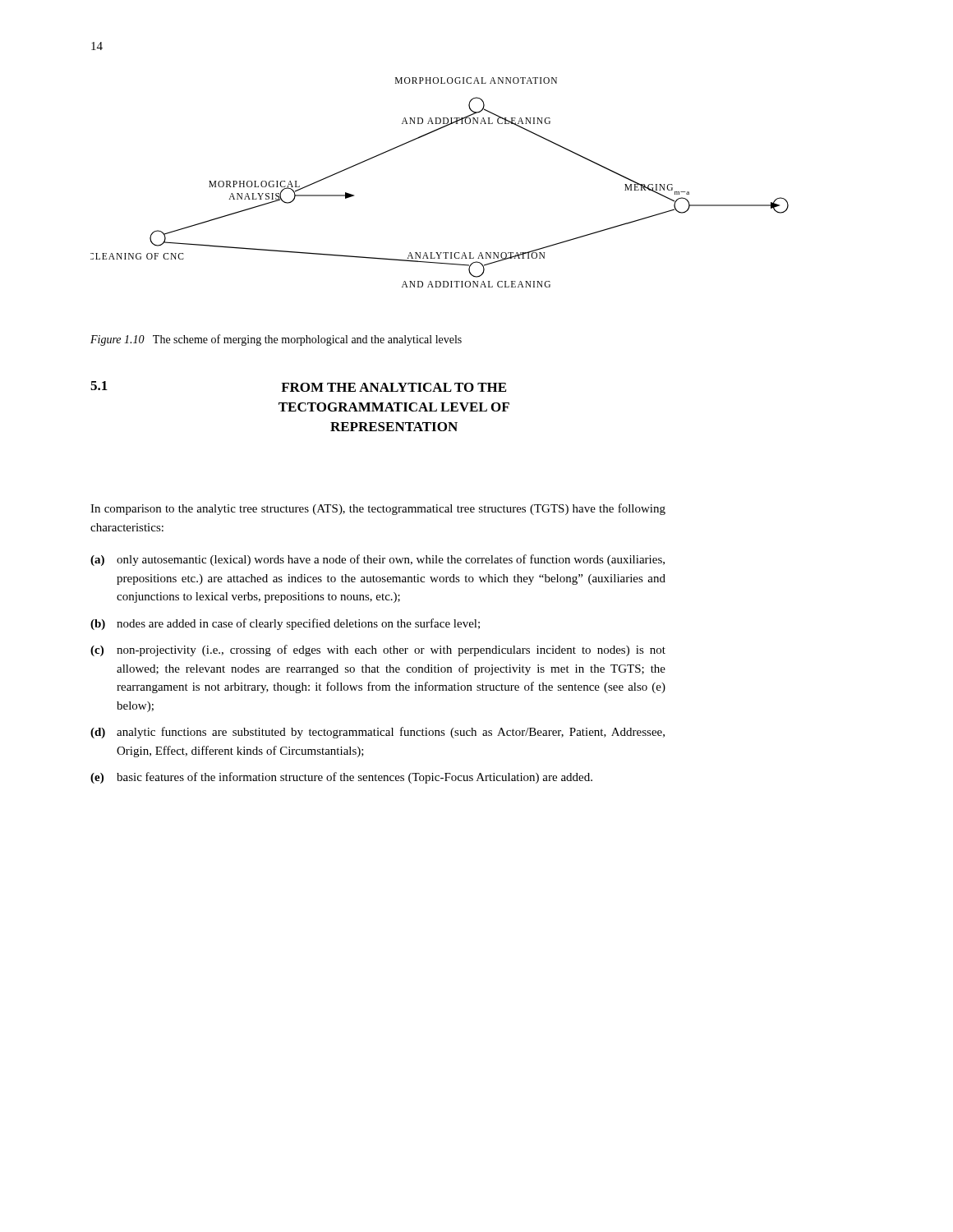Select the list item with the text "(d) analytic functions are substituted"
Screen dimensions: 1232x953
coord(378,741)
